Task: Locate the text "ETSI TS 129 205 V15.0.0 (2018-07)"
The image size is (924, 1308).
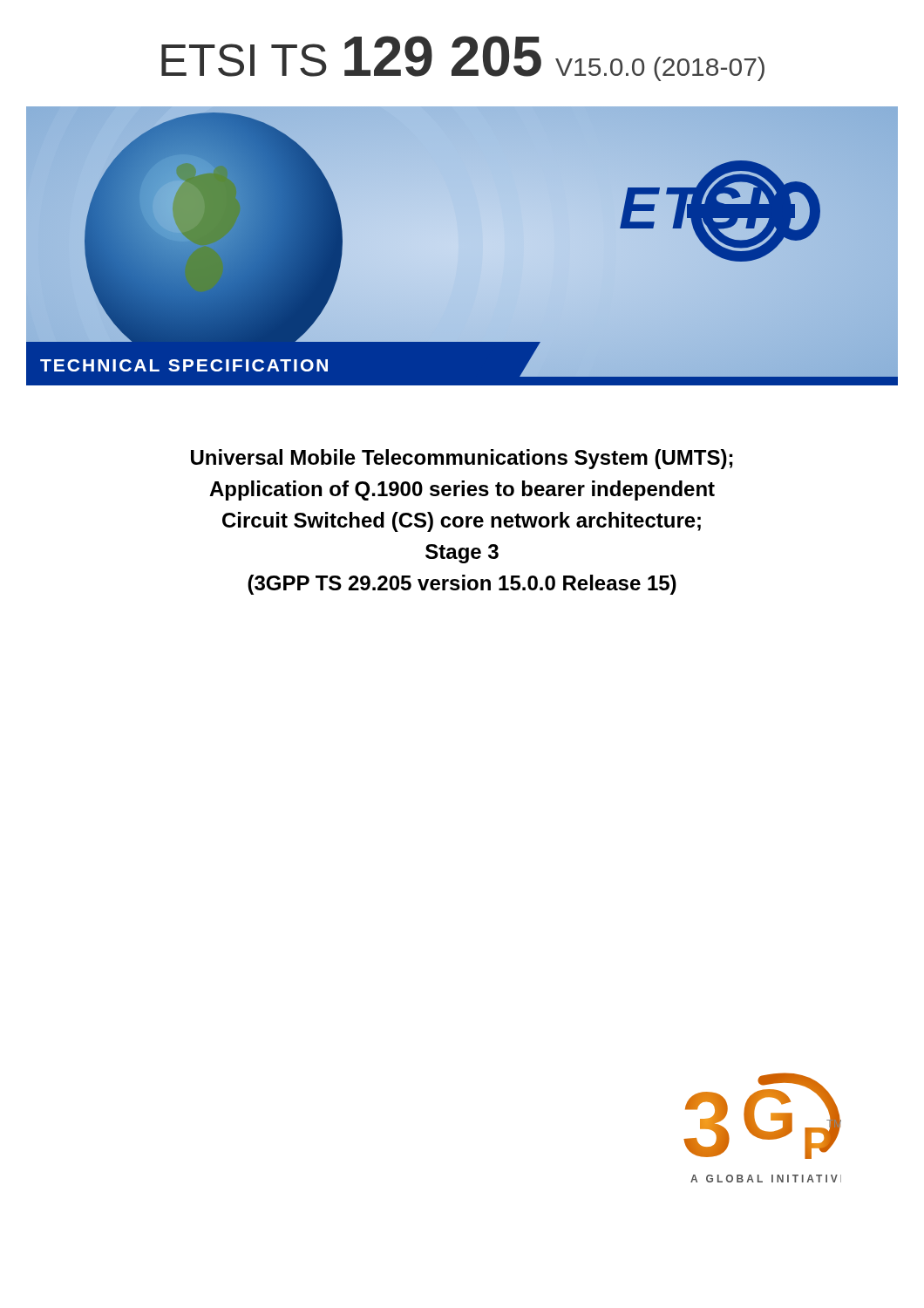Action: point(462,57)
